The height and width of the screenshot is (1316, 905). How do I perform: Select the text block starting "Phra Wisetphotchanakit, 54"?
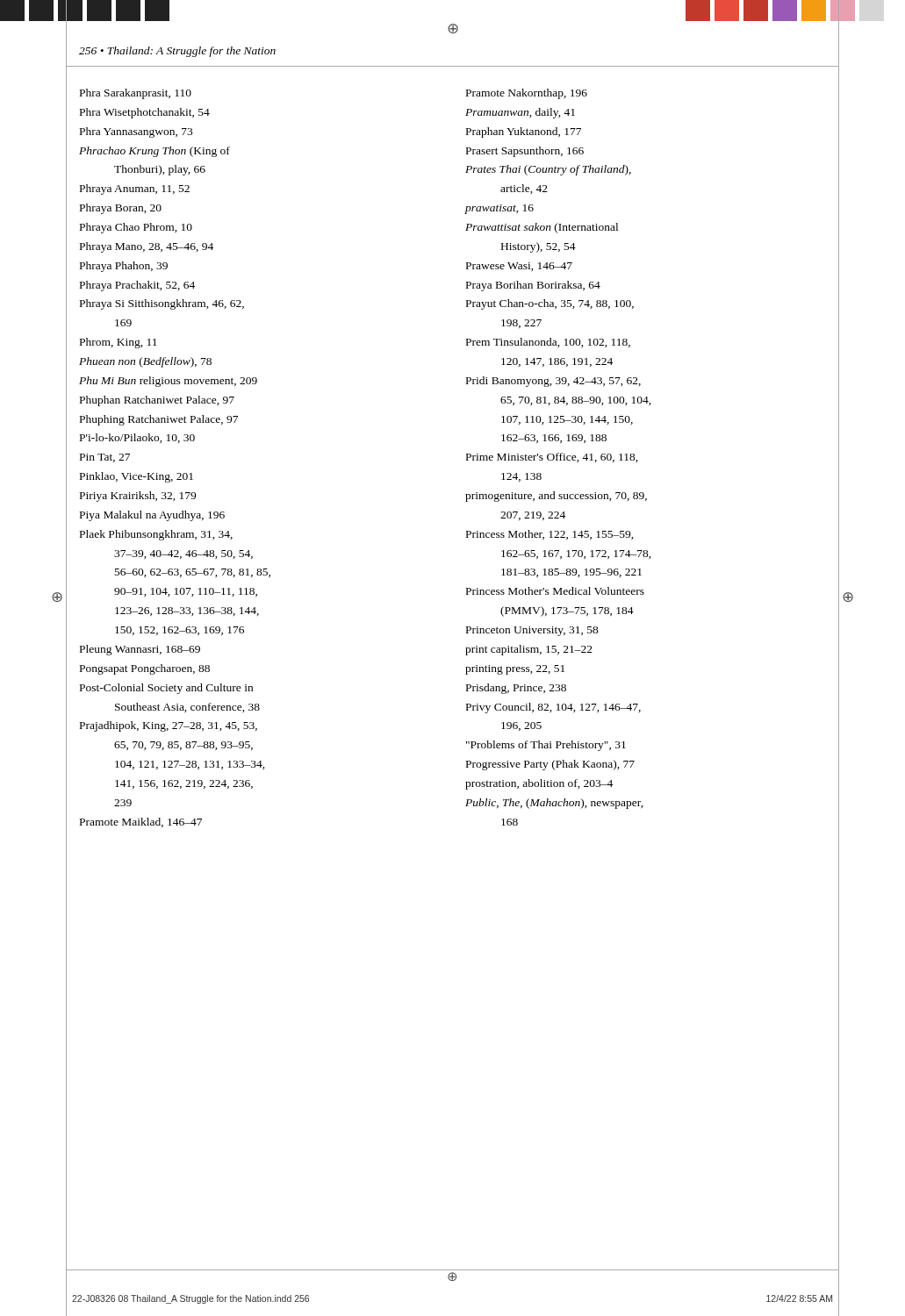coord(144,112)
